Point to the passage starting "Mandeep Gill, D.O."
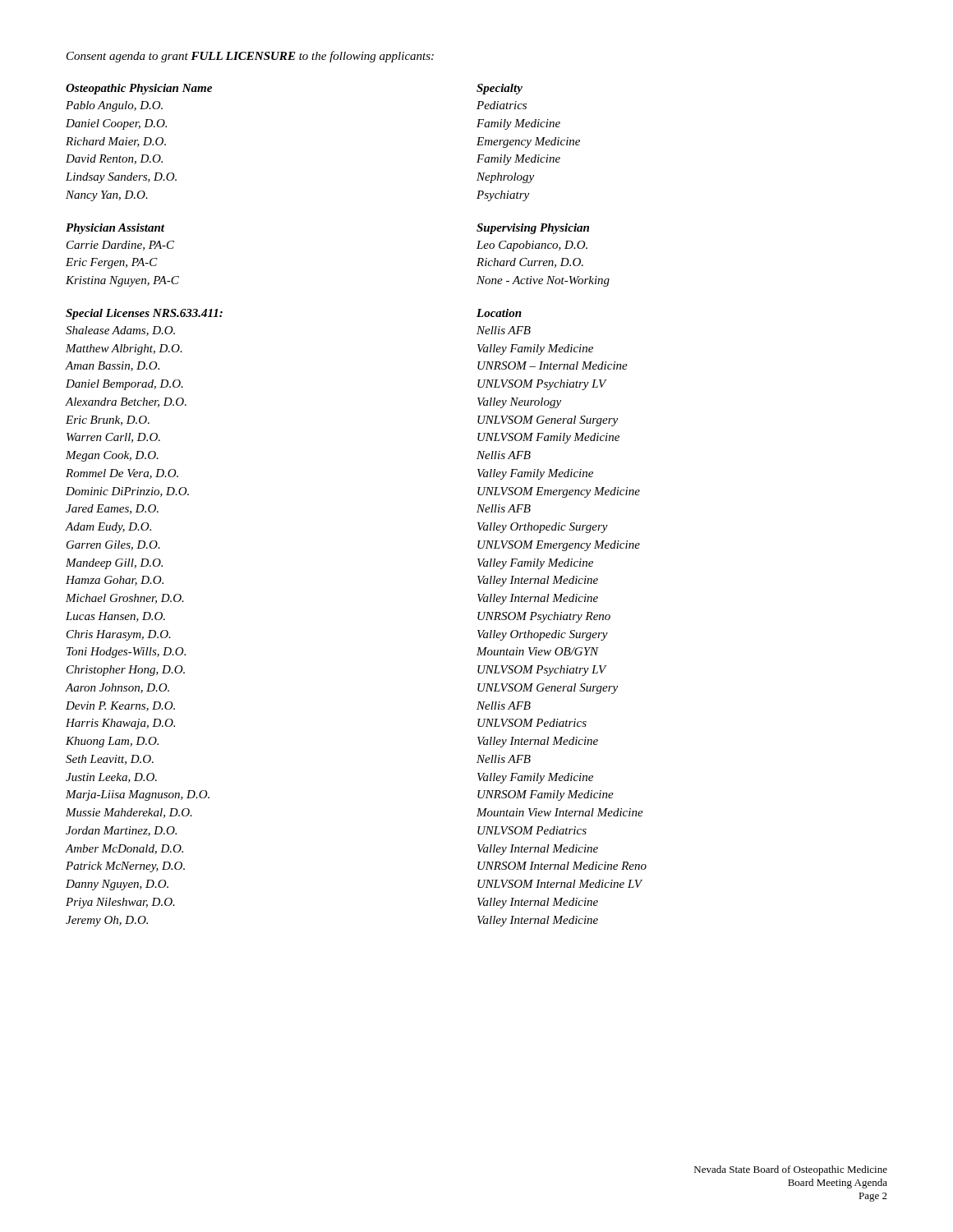The width and height of the screenshot is (953, 1232). pyautogui.click(x=115, y=562)
